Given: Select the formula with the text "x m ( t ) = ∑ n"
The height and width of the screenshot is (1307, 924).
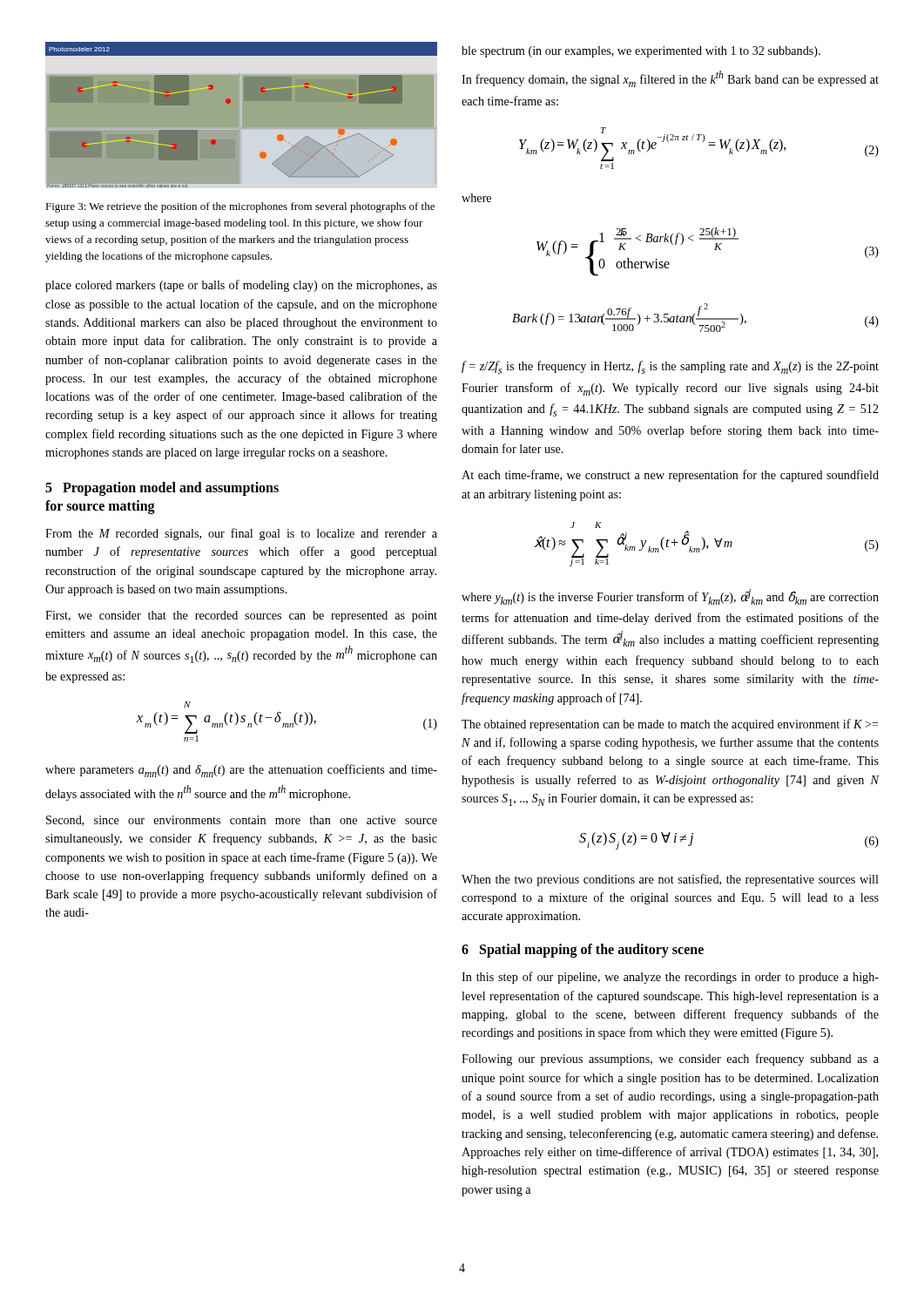Looking at the screenshot, I should (x=278, y=722).
